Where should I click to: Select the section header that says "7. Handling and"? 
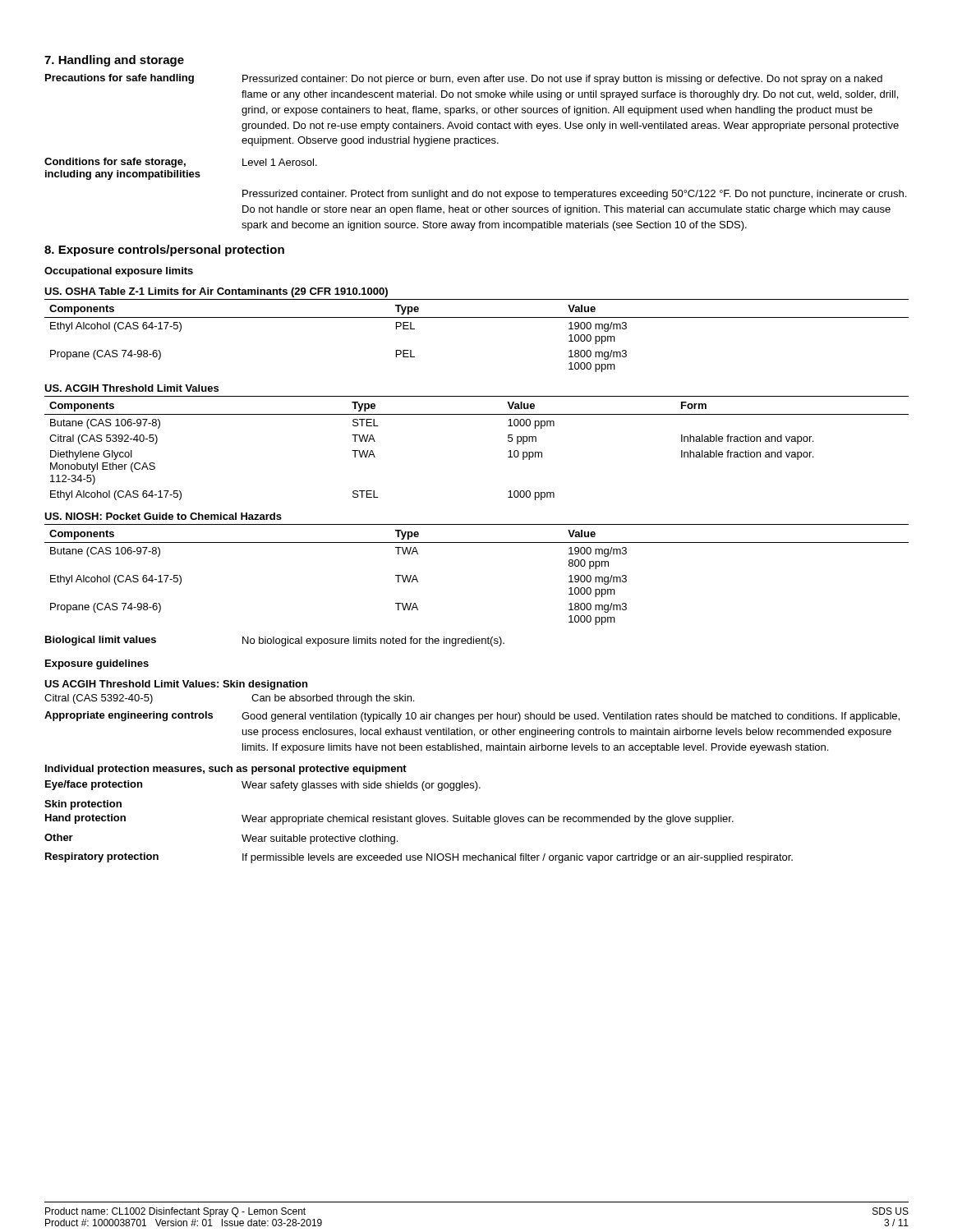tap(114, 60)
